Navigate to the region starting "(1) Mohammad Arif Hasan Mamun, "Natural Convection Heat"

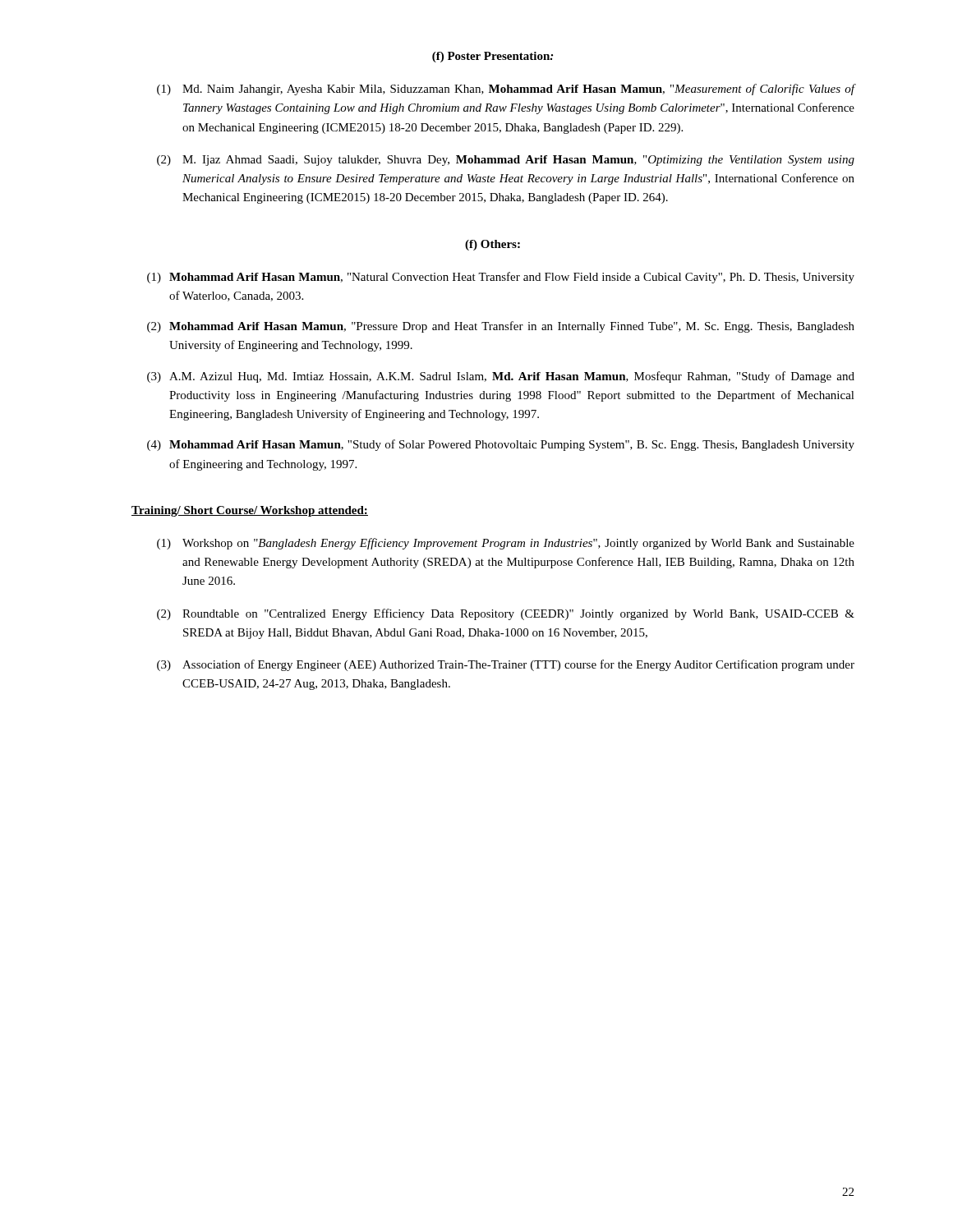(x=493, y=286)
